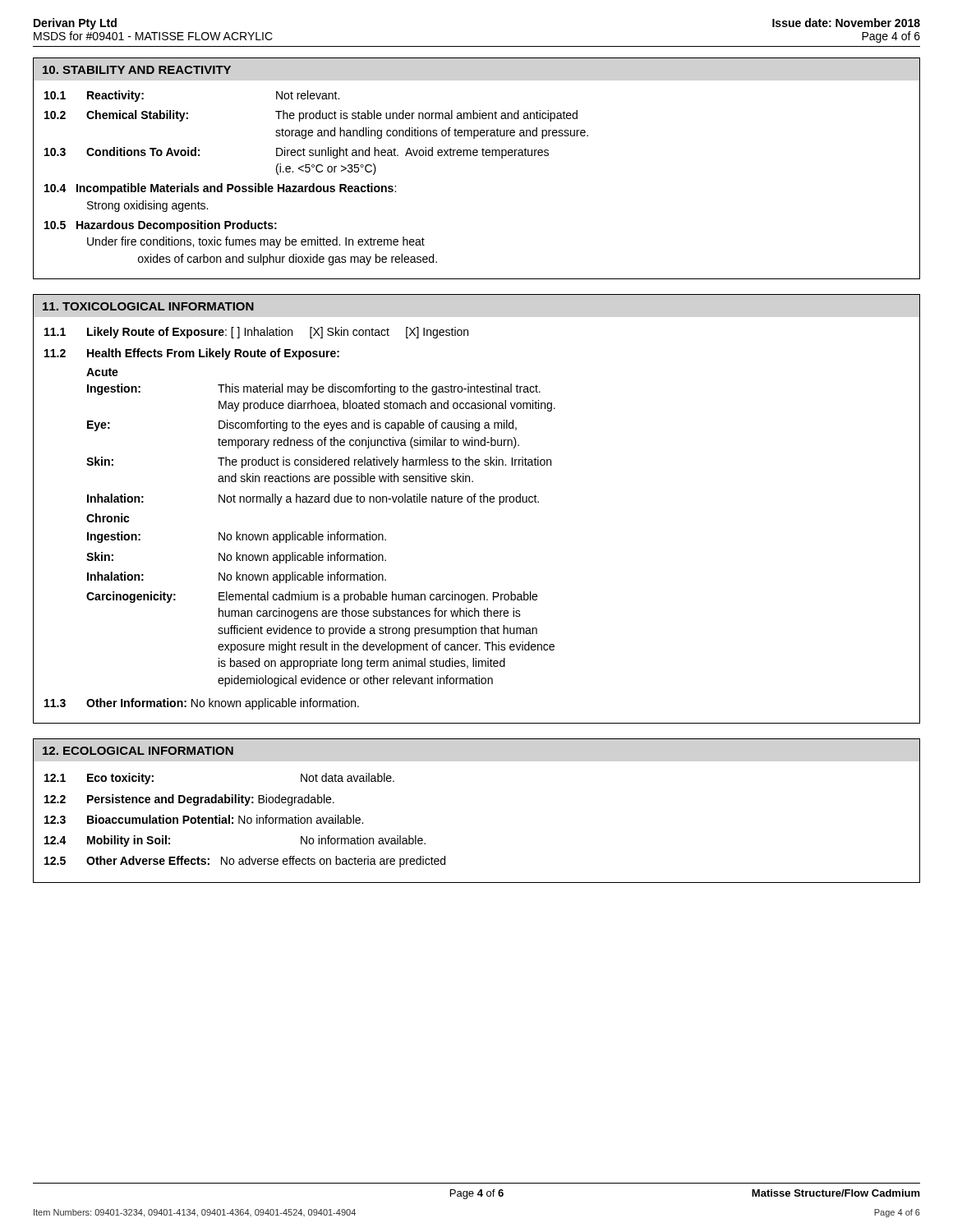
Task: Locate the block of text that opens with "10.2 Chemical Stability: The"
Action: point(476,124)
